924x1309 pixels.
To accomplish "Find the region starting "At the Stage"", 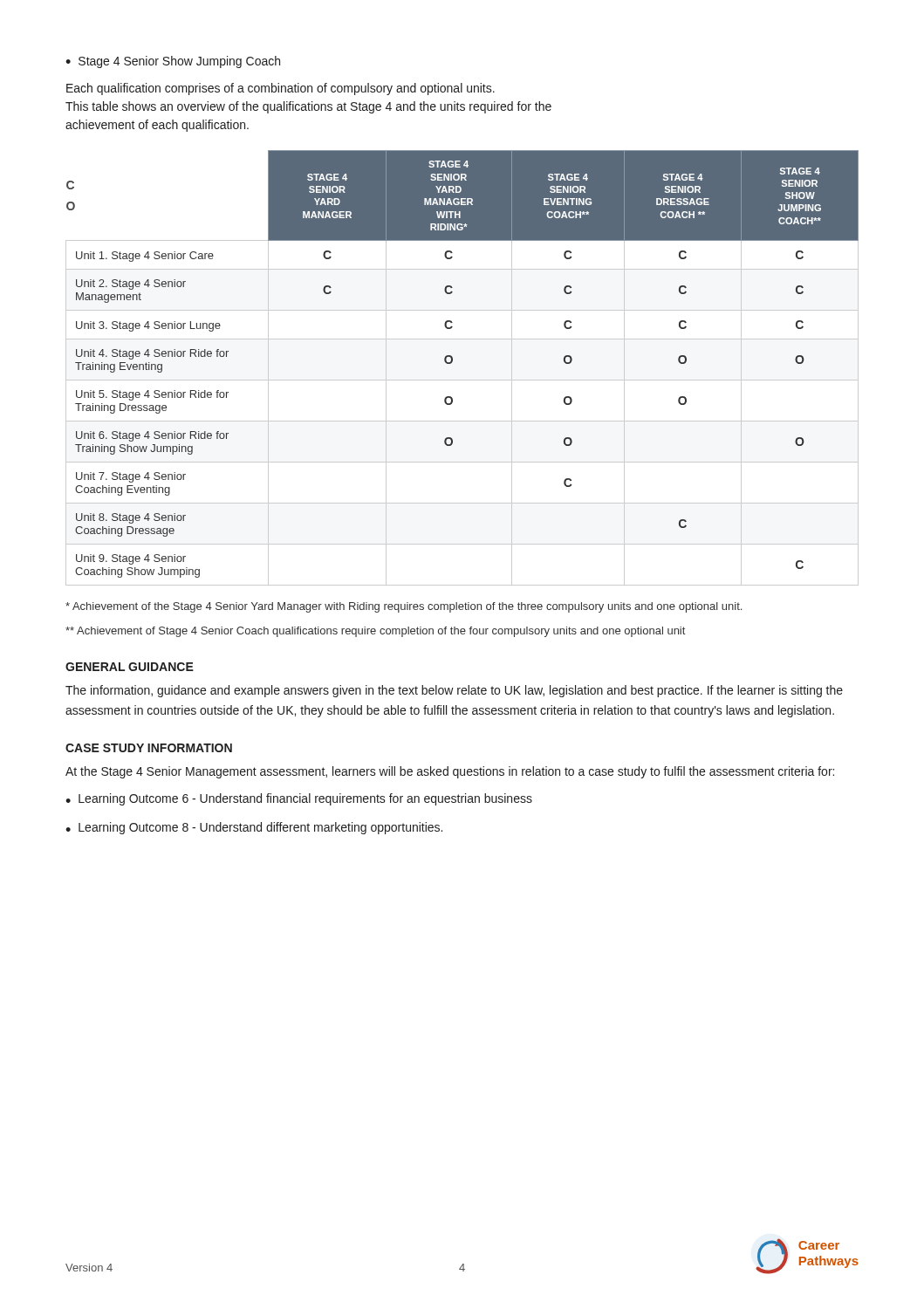I will (x=450, y=771).
